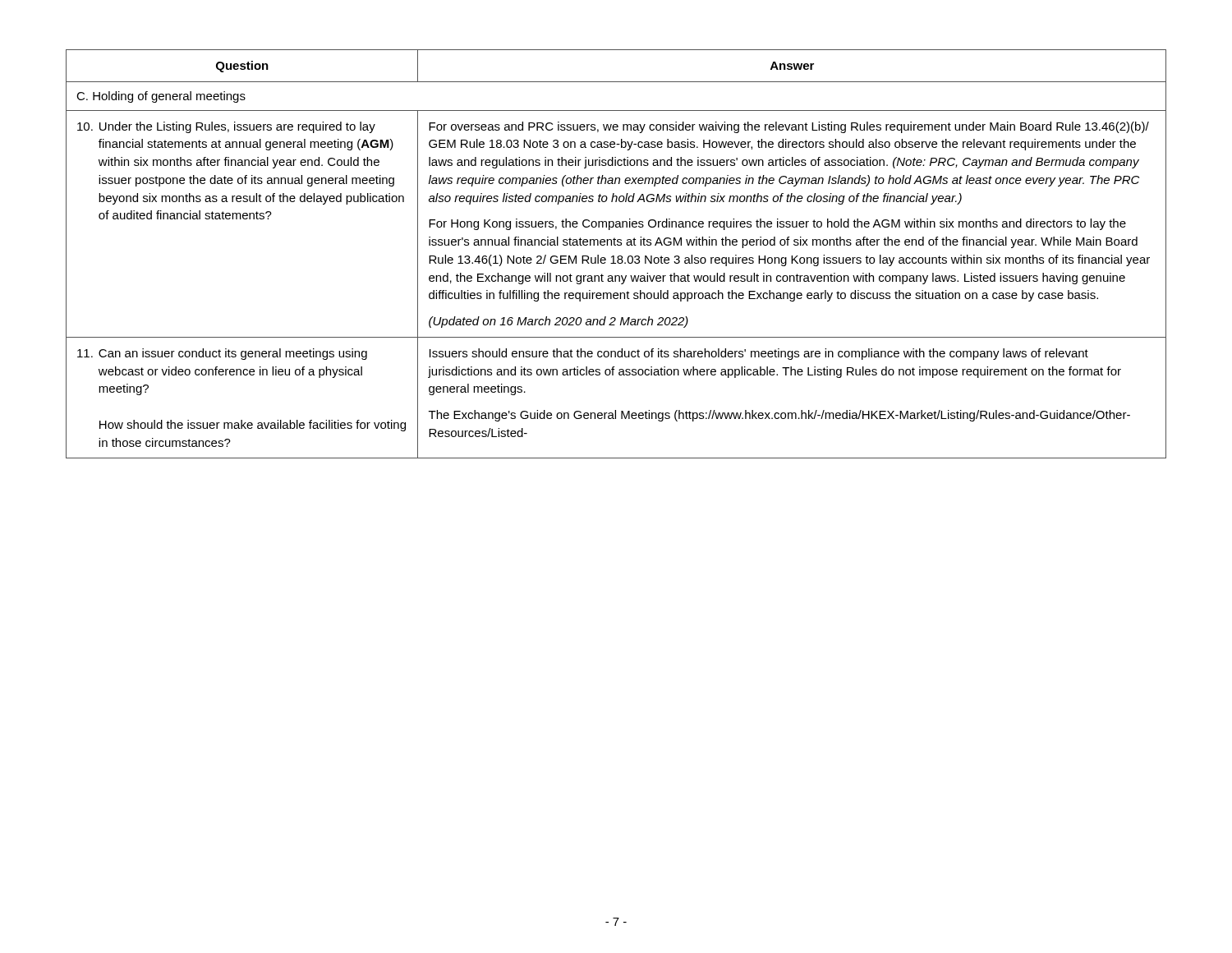Select the table
Screen dimensions: 953x1232
coord(616,254)
